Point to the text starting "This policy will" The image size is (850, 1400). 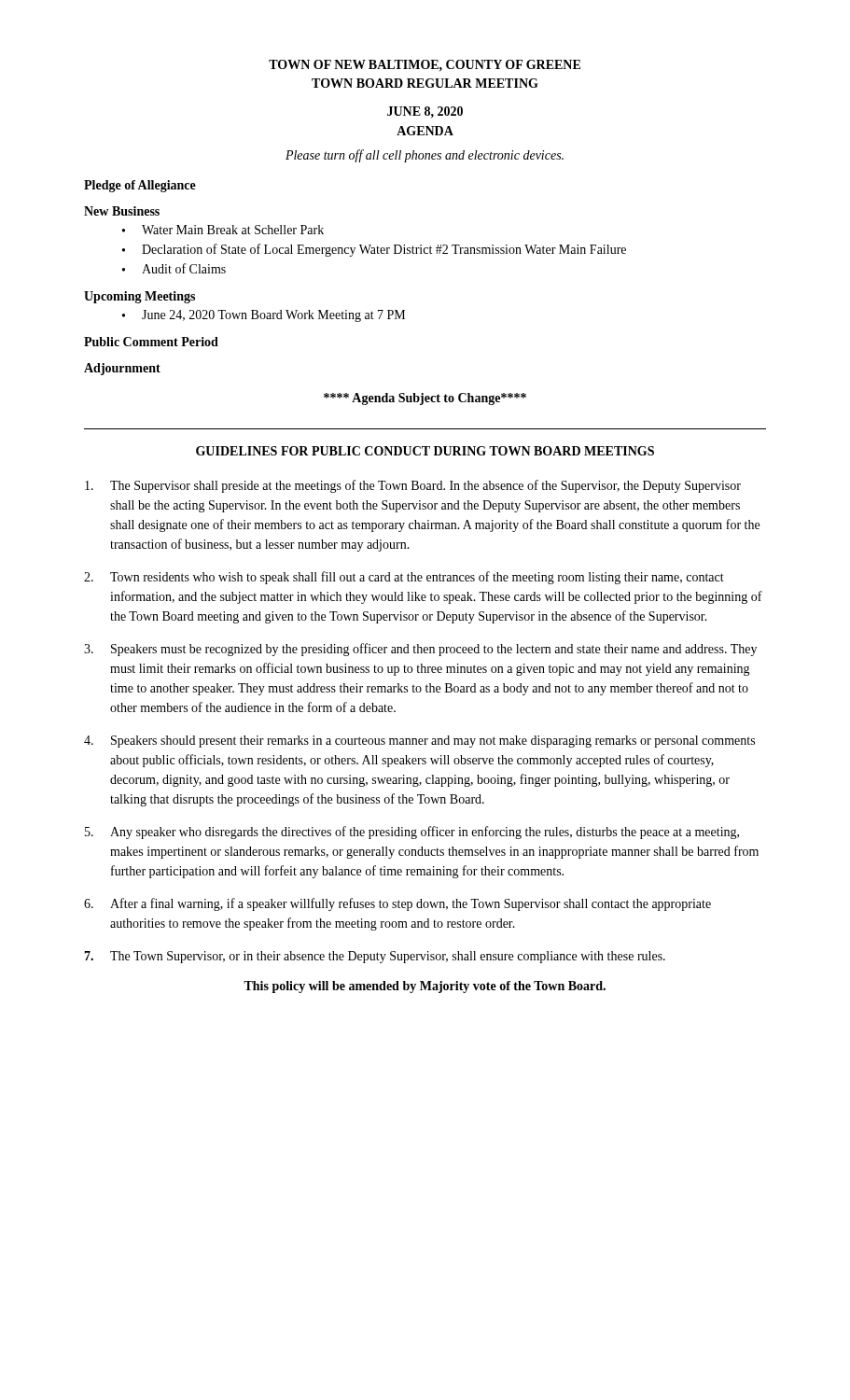tap(425, 986)
